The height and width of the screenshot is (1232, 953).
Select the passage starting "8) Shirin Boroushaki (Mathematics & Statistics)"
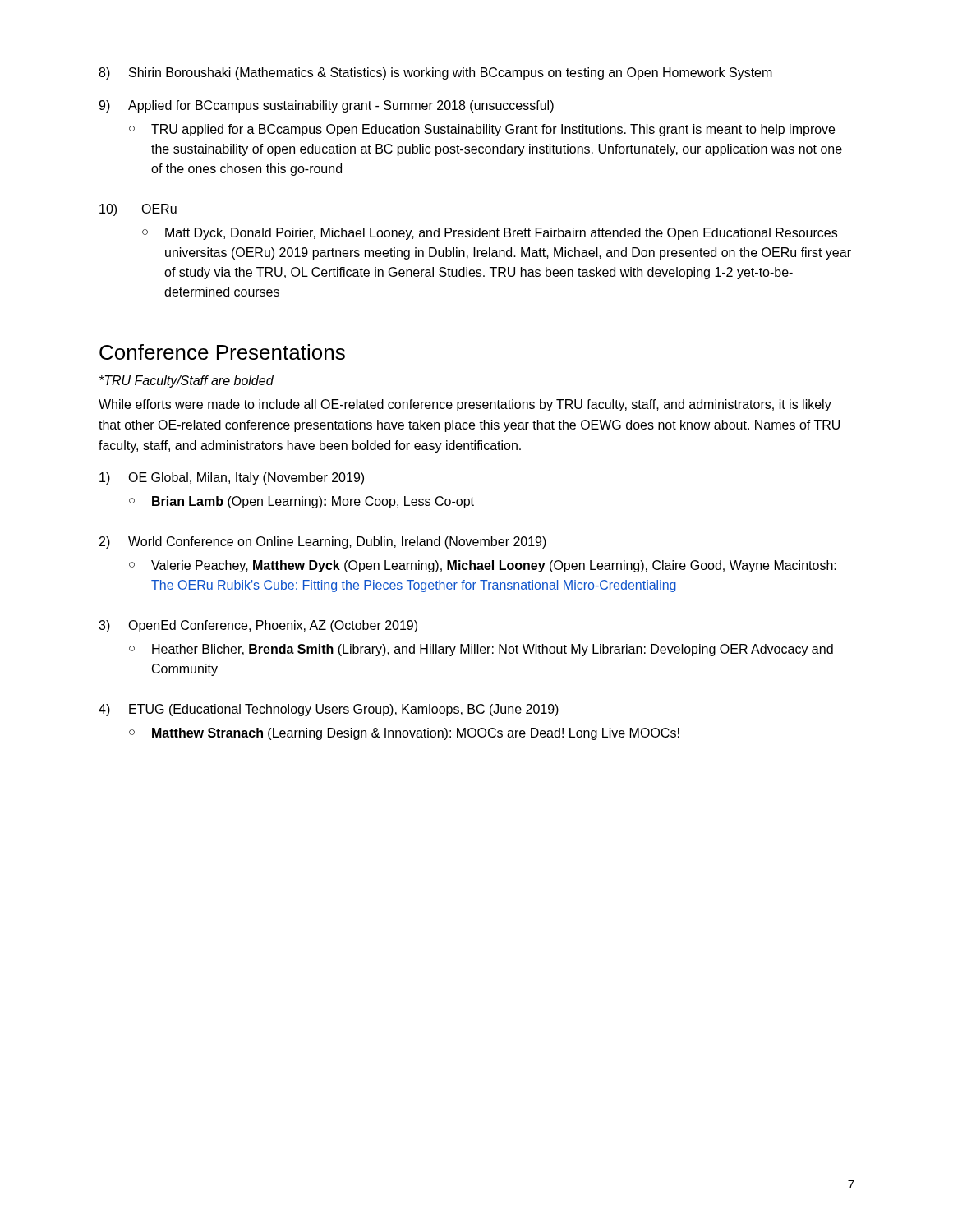tap(476, 73)
